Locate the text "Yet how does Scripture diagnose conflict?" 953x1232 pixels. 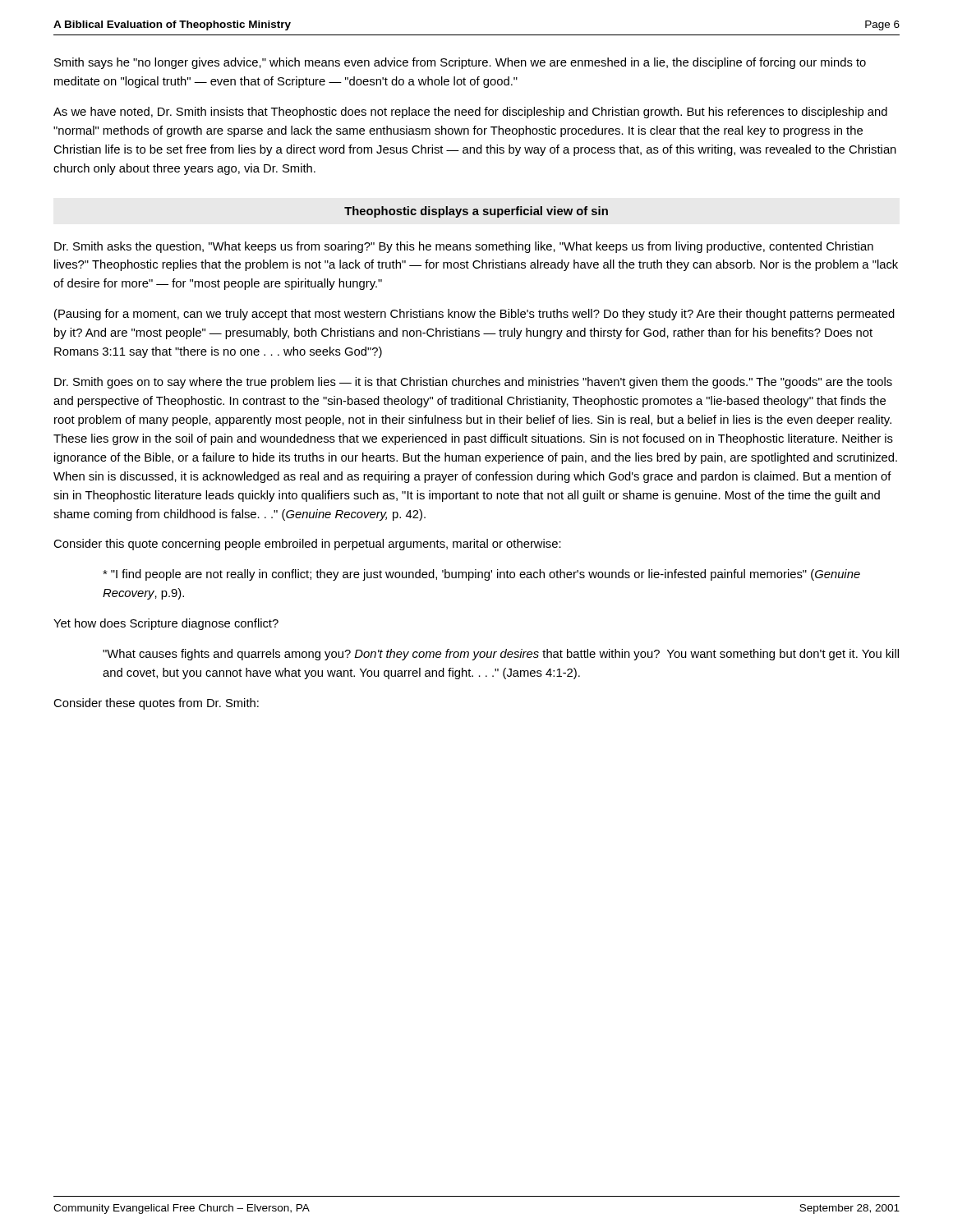tap(166, 624)
